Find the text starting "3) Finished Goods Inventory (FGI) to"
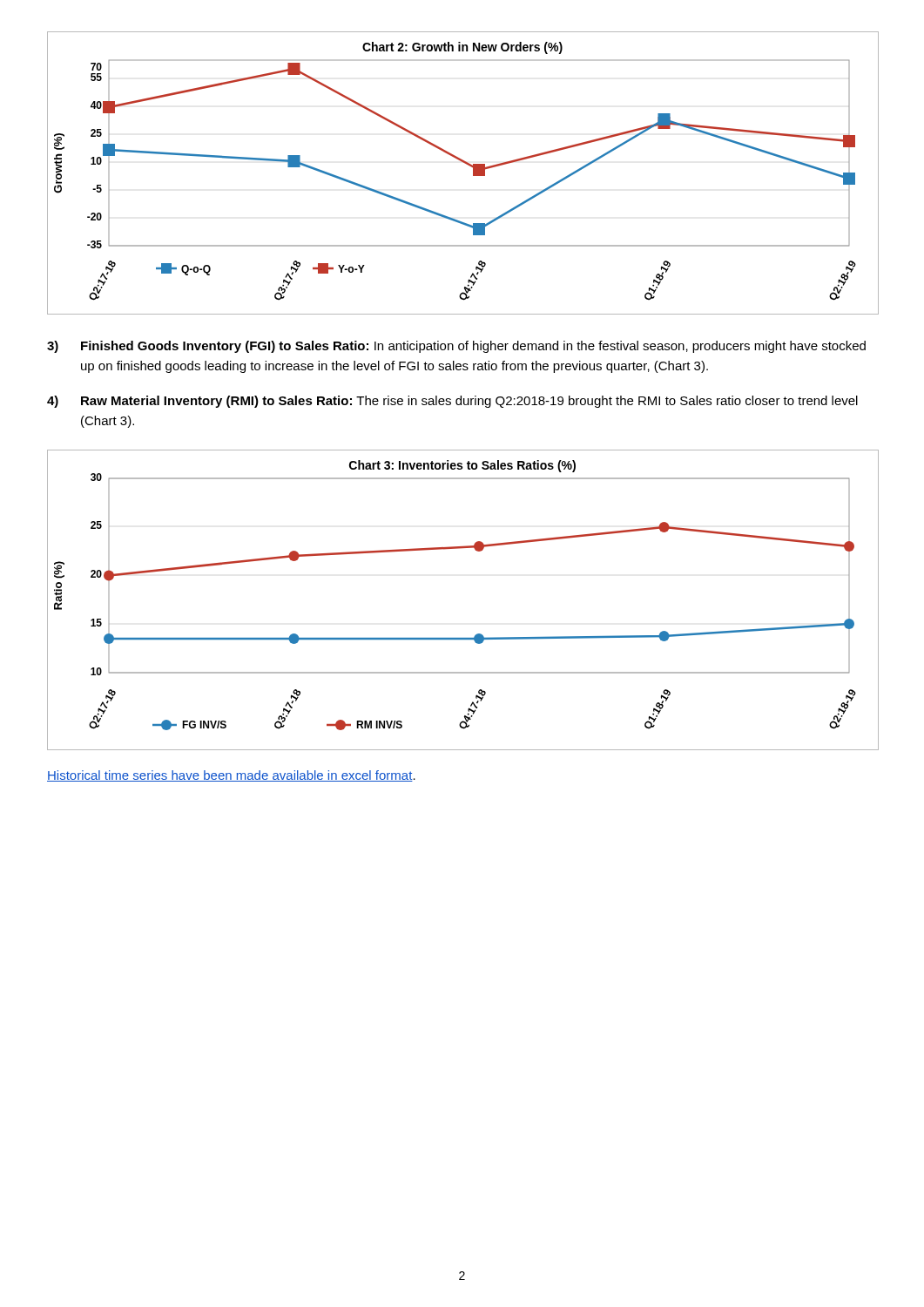The image size is (924, 1307). pyautogui.click(x=462, y=356)
